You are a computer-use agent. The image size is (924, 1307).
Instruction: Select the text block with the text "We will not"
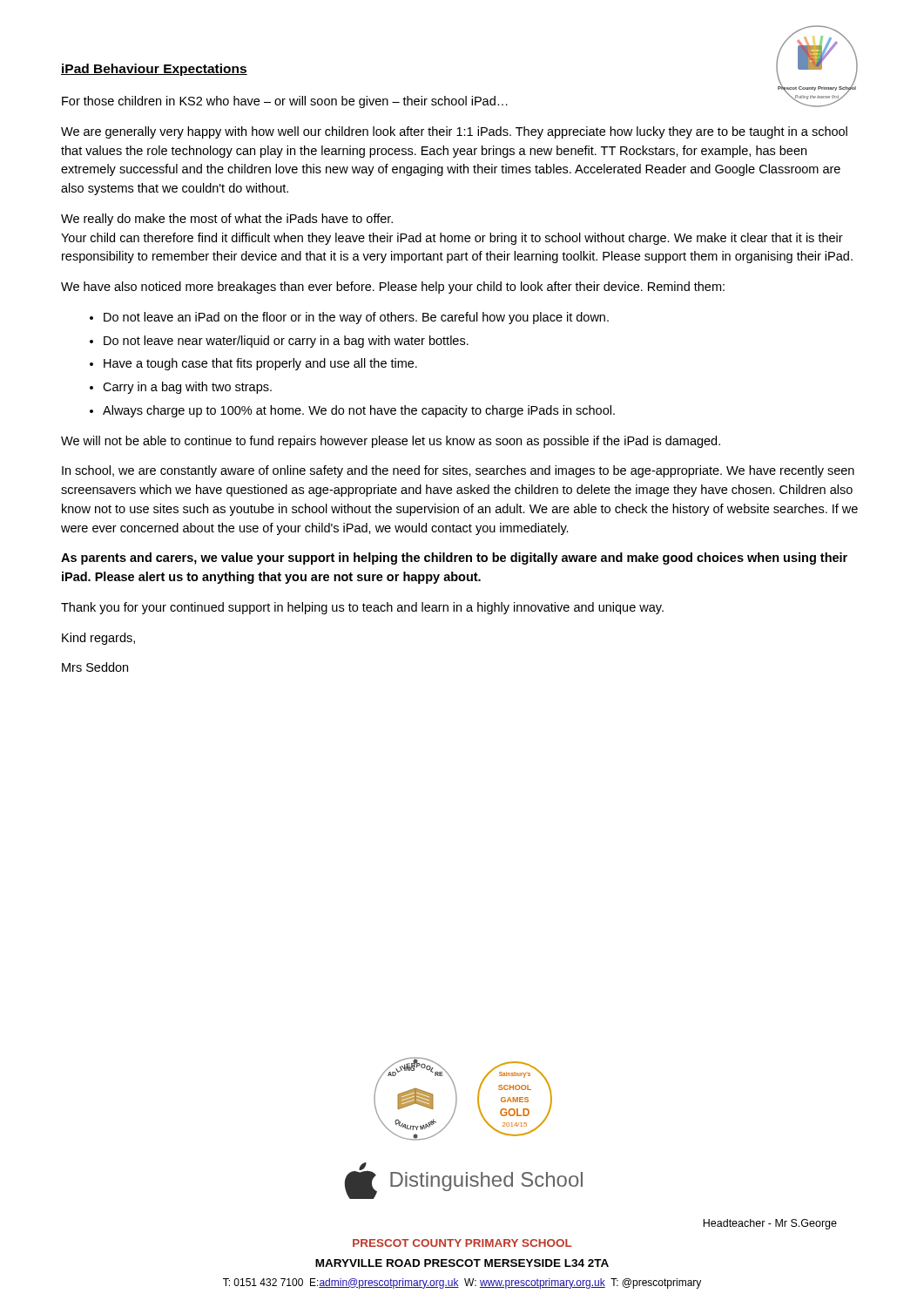tap(462, 441)
